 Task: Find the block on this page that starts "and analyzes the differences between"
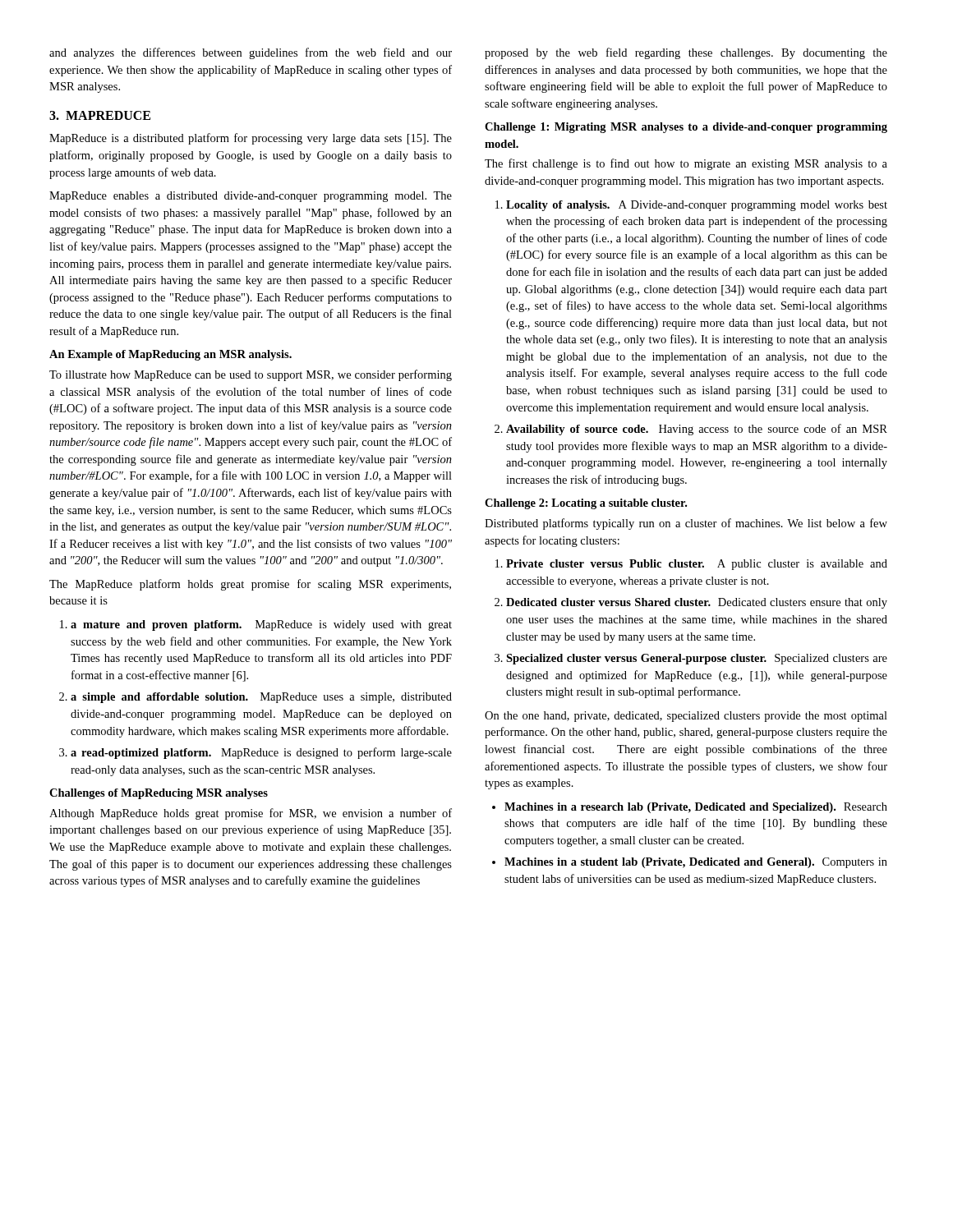251,70
